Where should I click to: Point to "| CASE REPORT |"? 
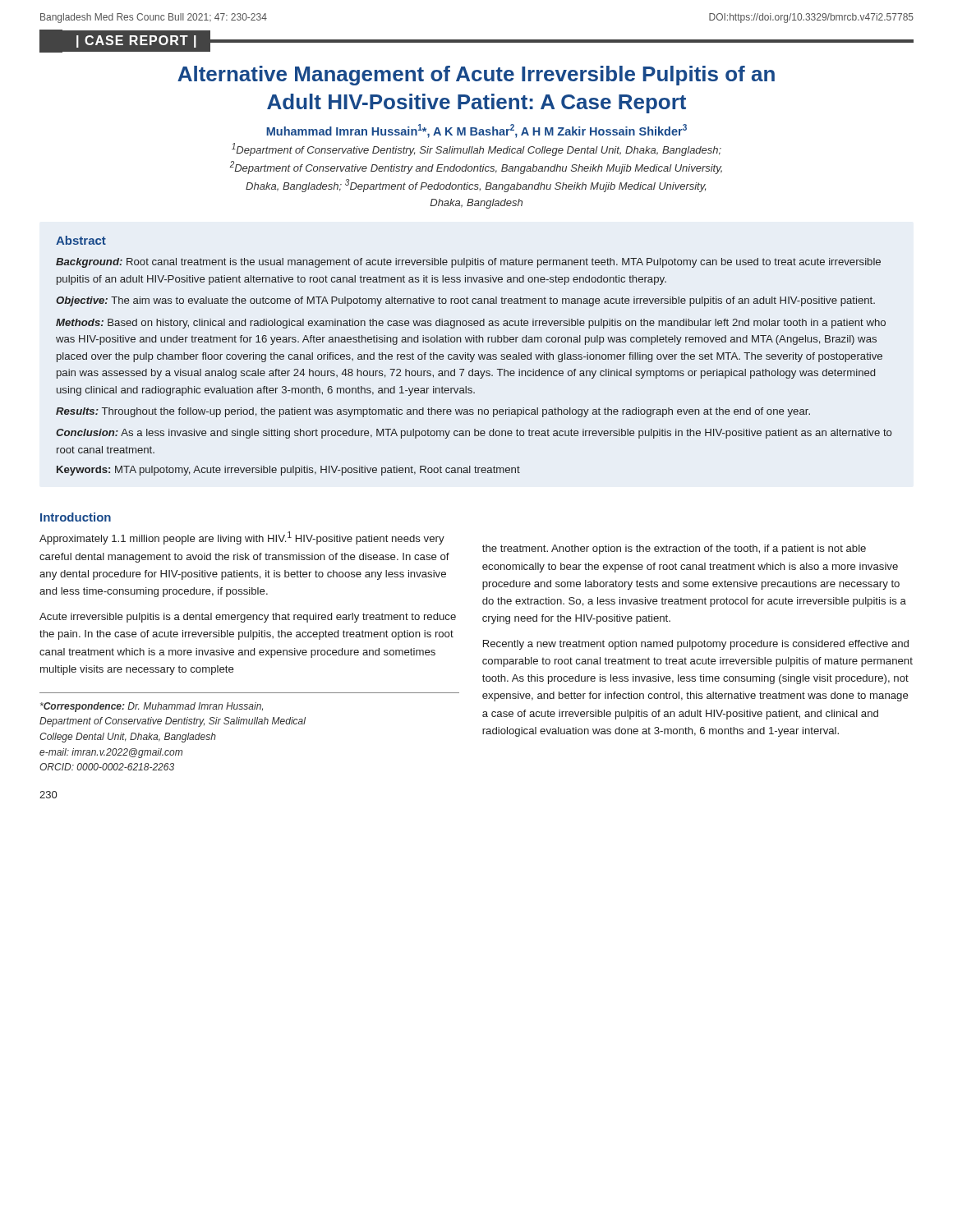point(476,41)
